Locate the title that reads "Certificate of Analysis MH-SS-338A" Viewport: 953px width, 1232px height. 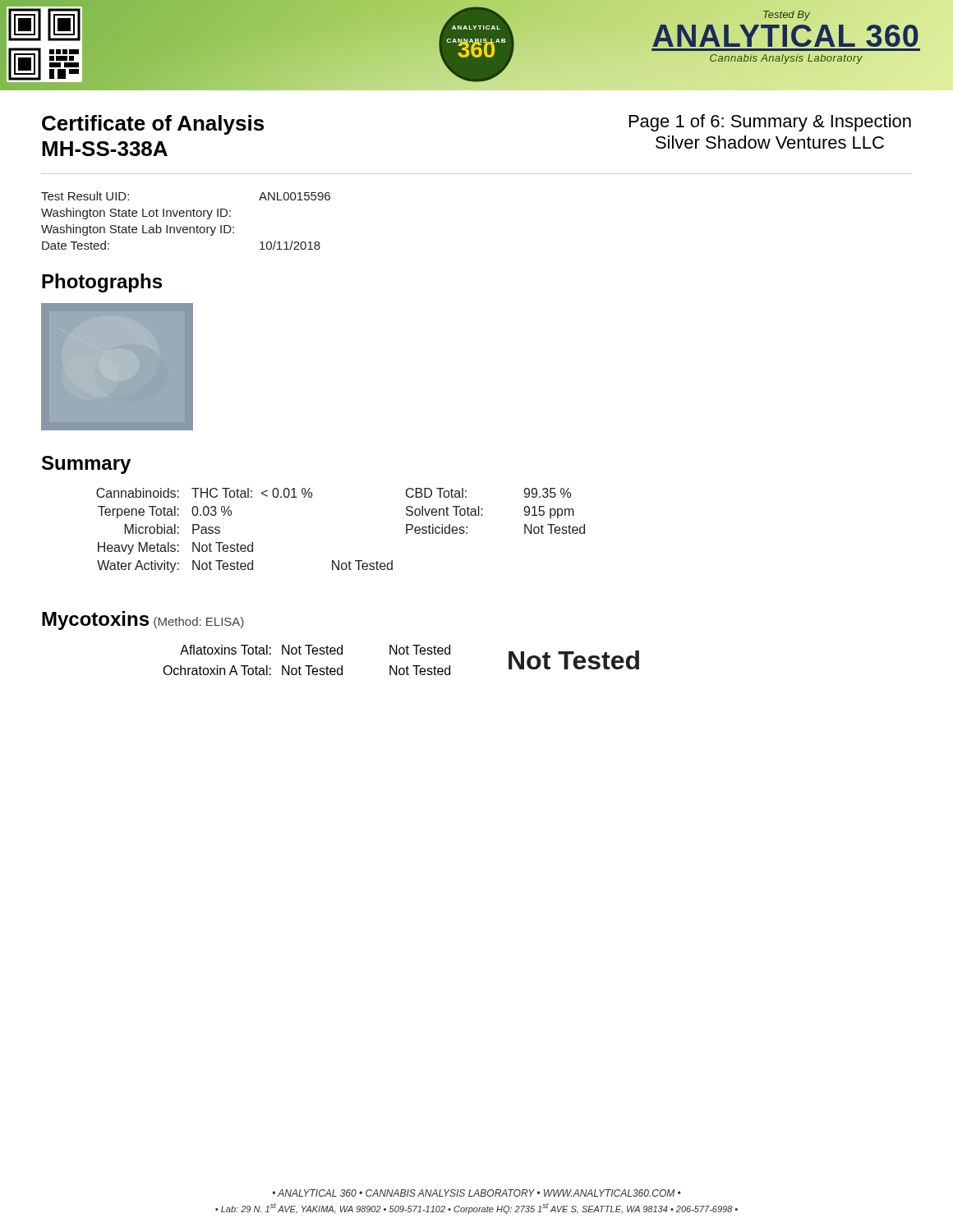[153, 136]
